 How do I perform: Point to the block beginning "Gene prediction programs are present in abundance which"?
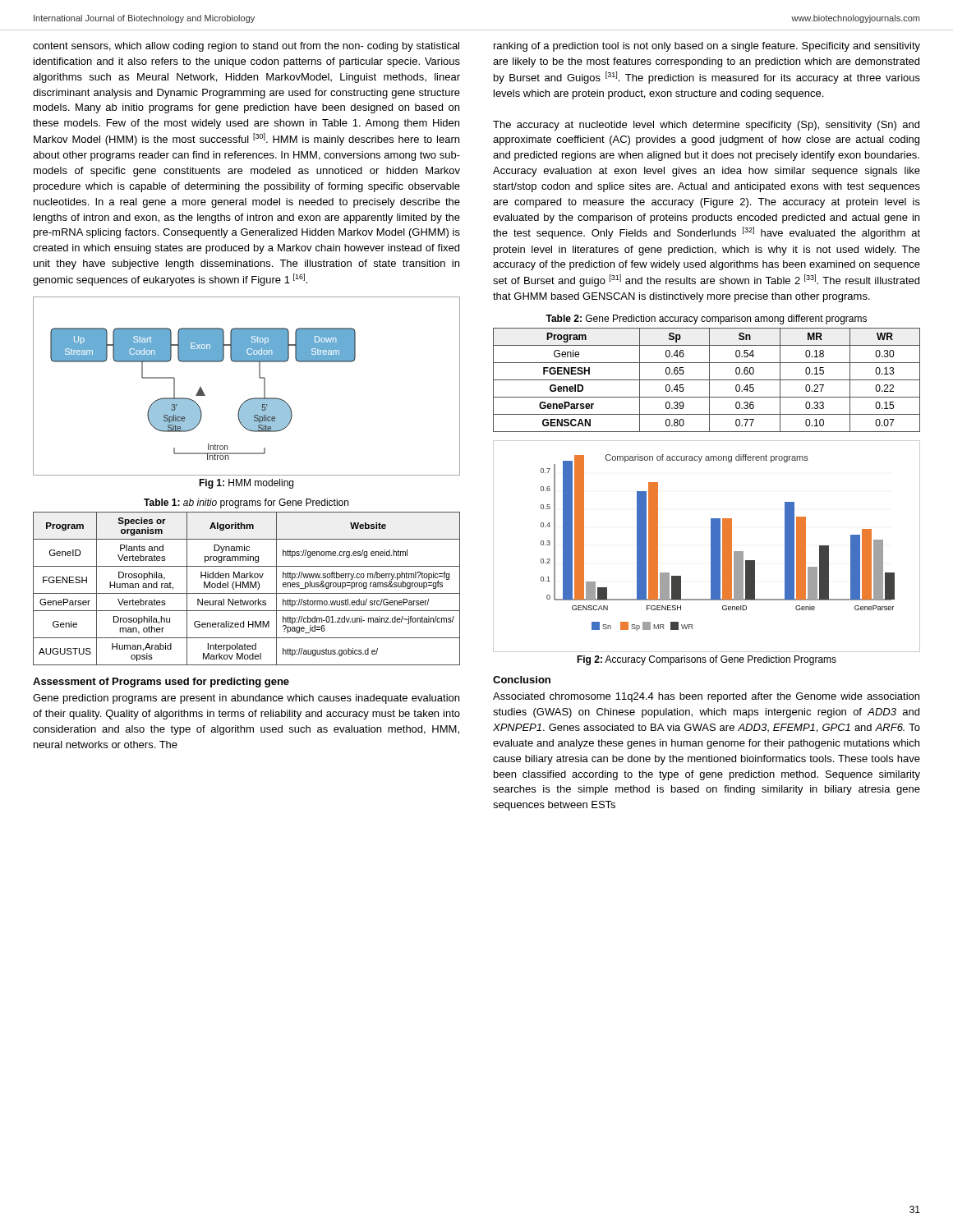coord(246,721)
